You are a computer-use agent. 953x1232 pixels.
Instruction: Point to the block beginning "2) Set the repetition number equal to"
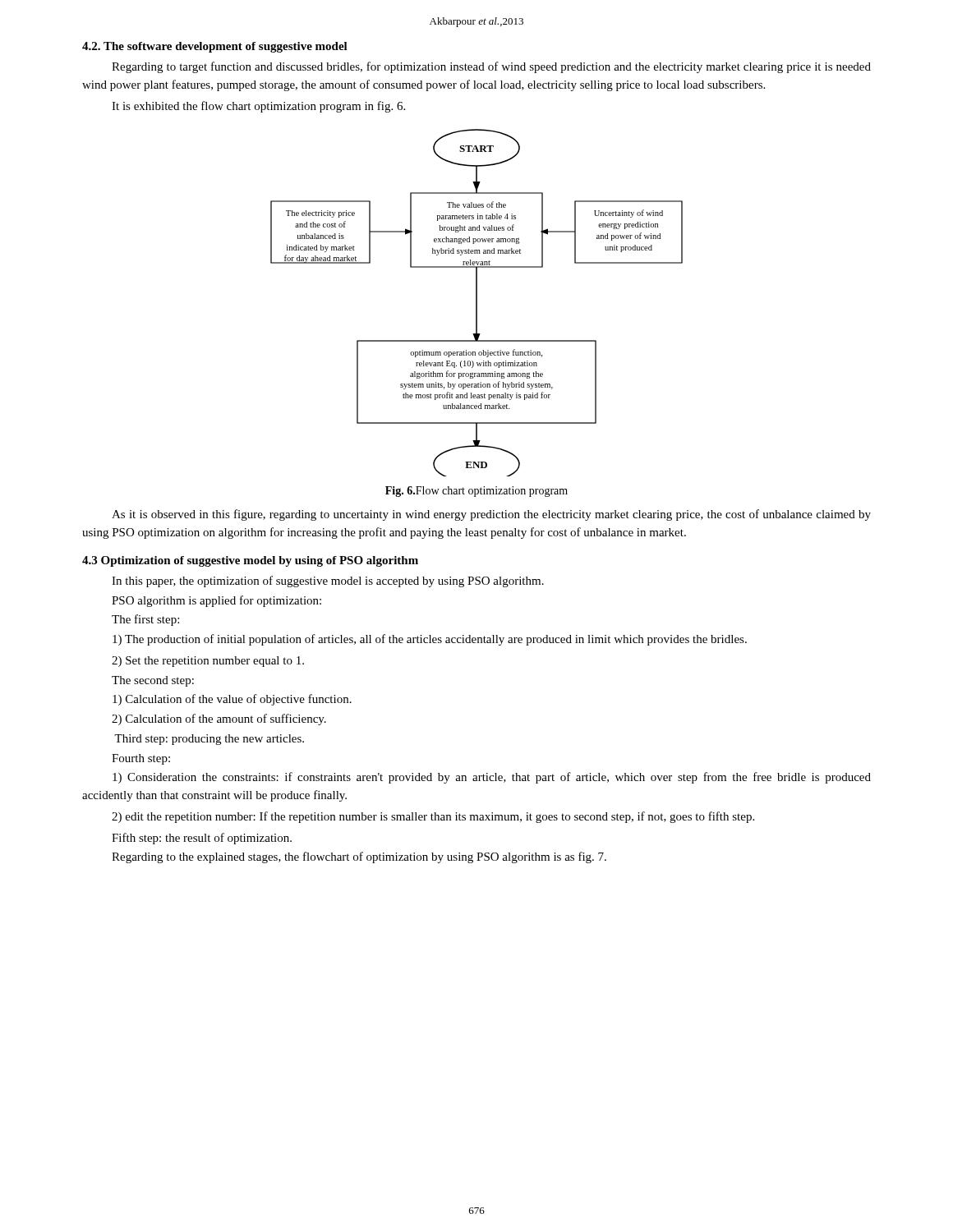click(208, 660)
